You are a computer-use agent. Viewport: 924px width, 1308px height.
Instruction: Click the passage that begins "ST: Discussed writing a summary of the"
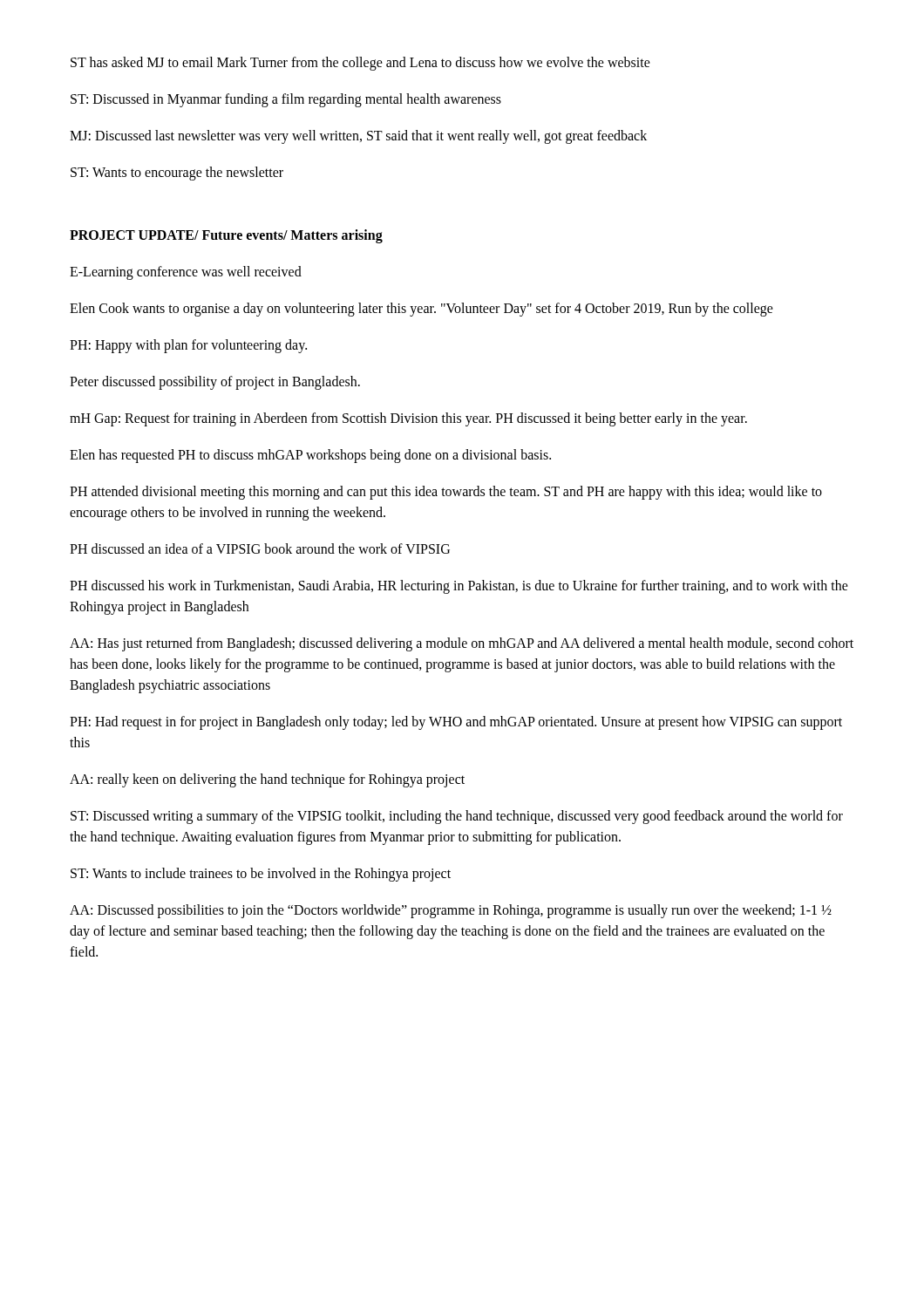click(456, 826)
